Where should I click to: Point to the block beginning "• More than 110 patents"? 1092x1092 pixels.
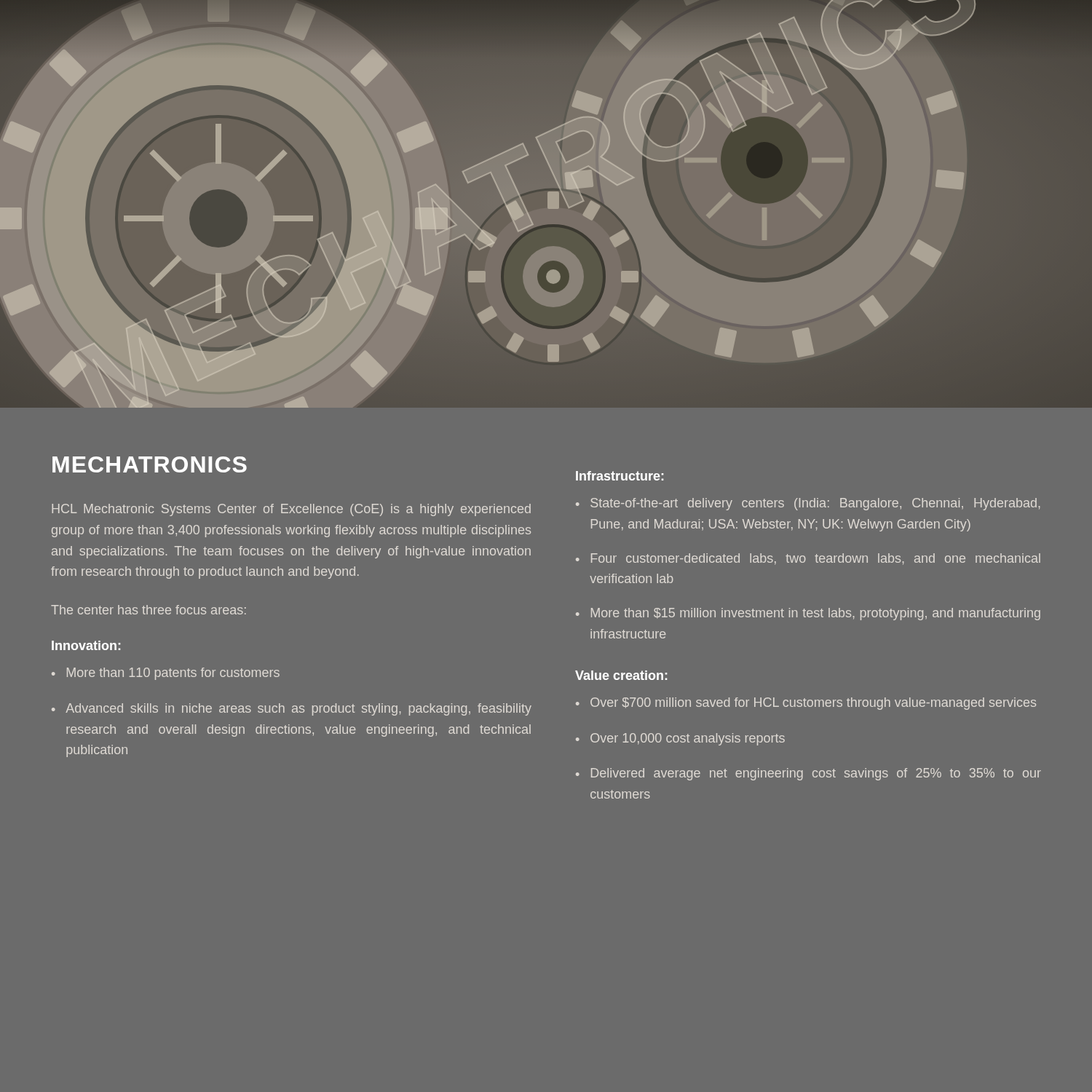click(x=166, y=674)
